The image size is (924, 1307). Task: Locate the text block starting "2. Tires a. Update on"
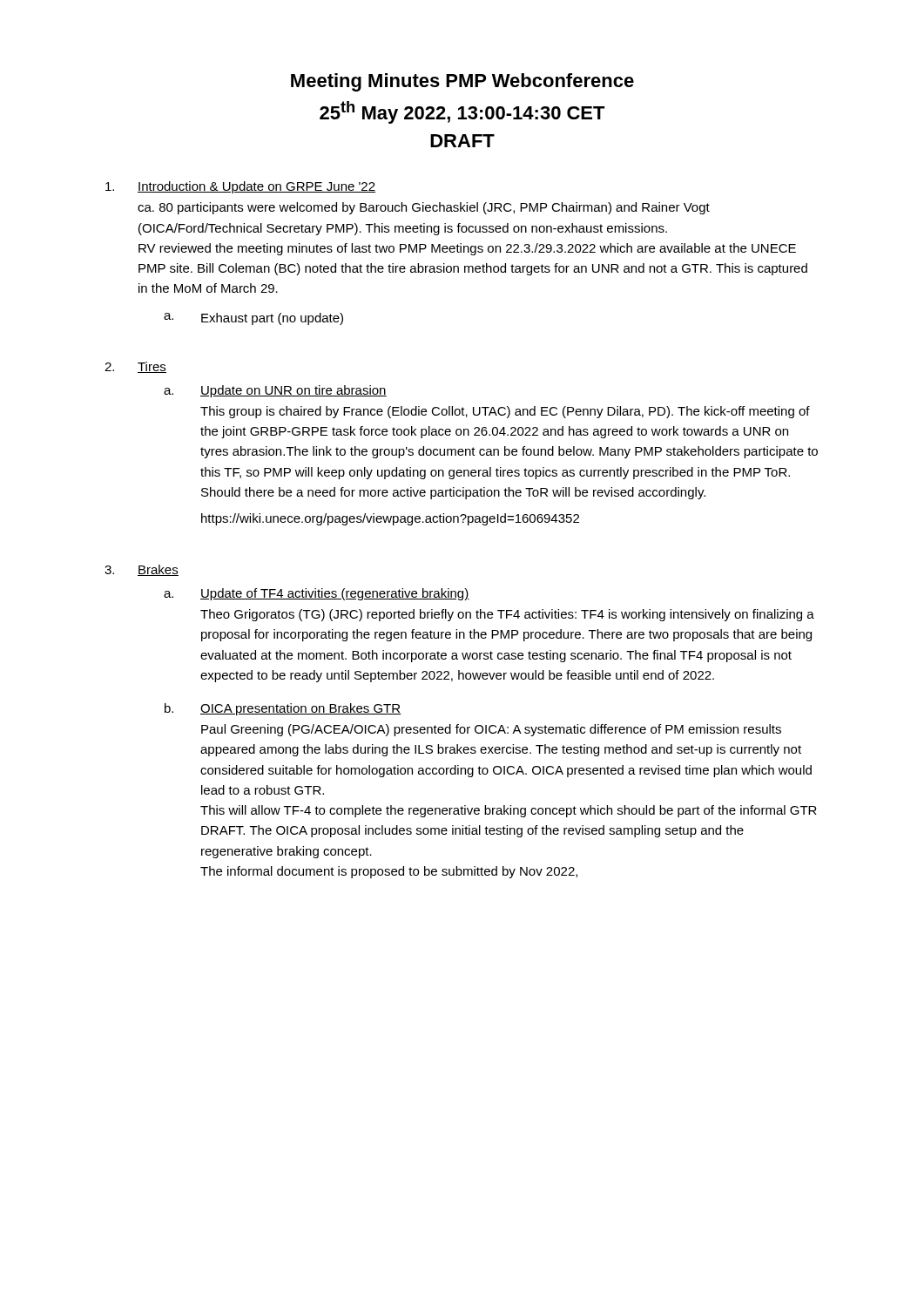pyautogui.click(x=462, y=448)
